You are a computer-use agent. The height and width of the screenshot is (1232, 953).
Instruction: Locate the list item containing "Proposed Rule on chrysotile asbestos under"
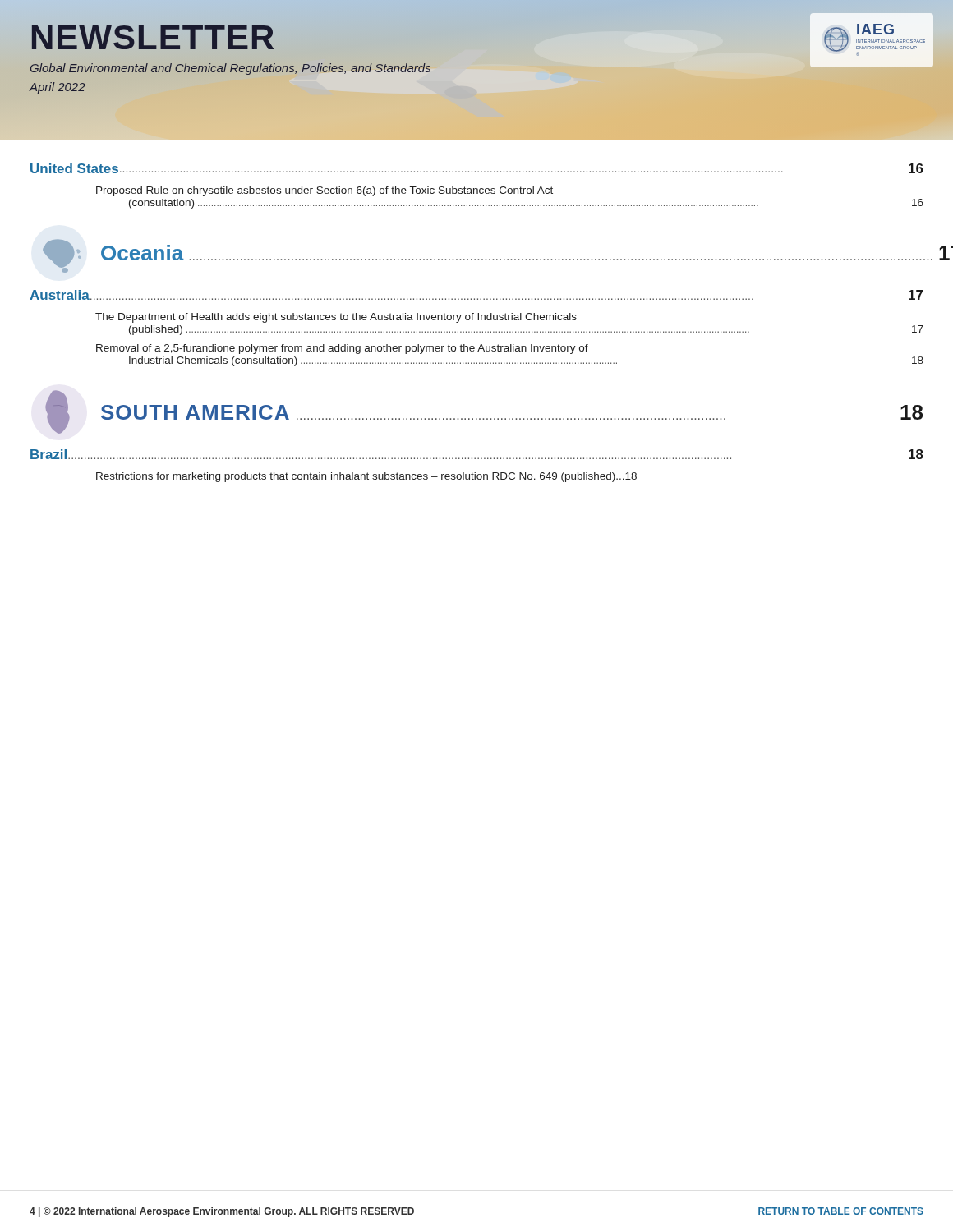click(509, 197)
